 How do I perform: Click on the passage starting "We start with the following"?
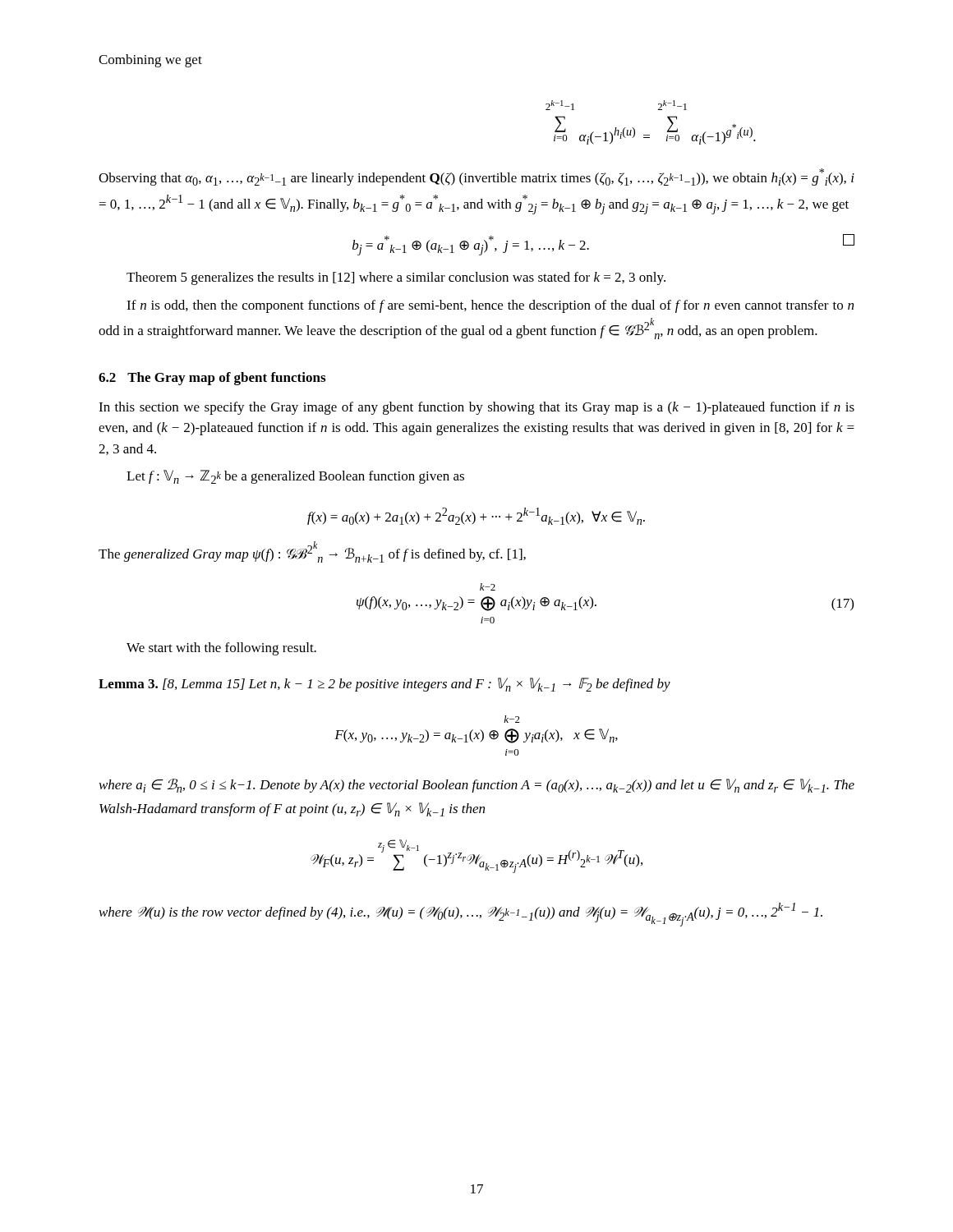[222, 648]
